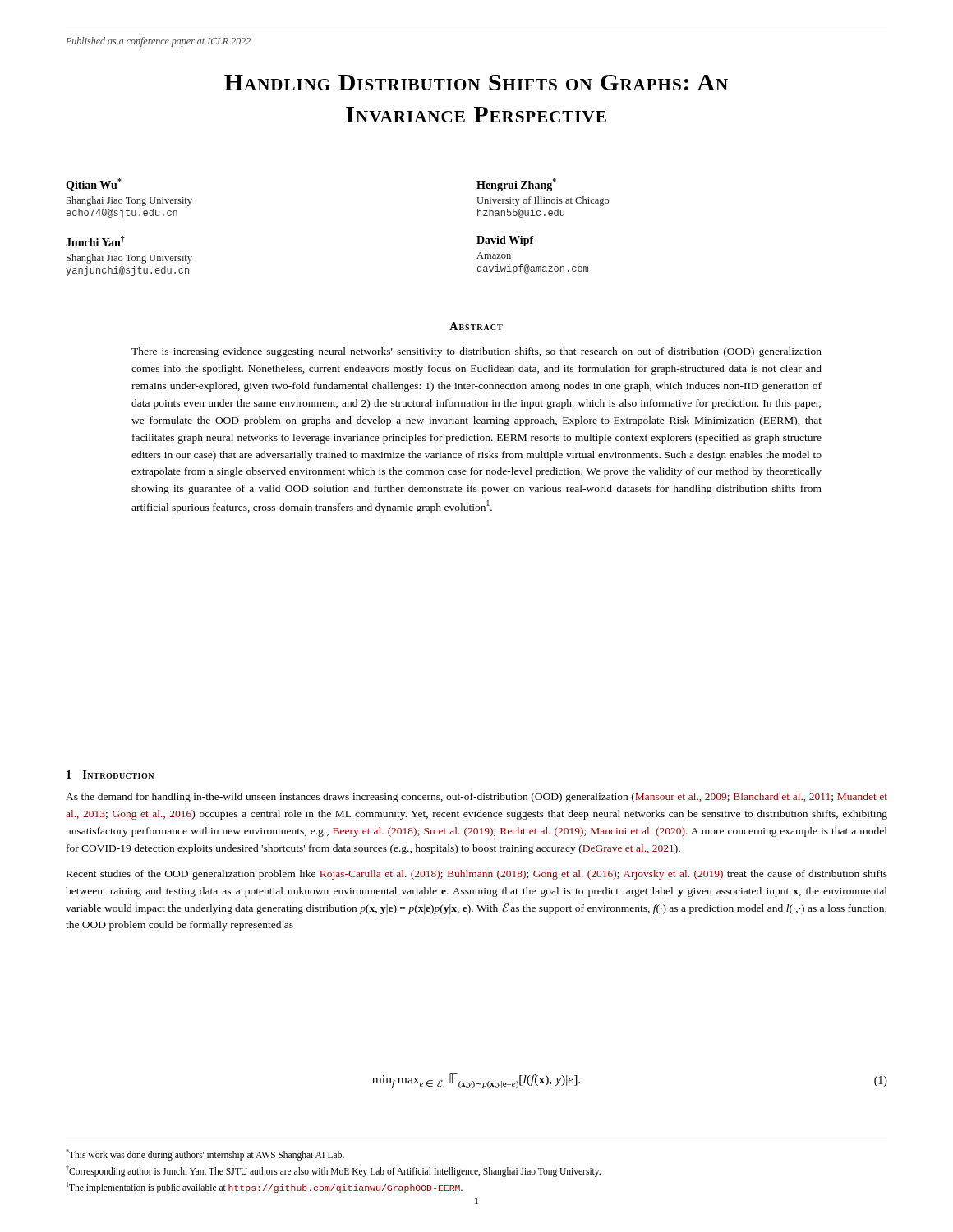953x1232 pixels.
Task: Locate the title
Action: [x=476, y=98]
